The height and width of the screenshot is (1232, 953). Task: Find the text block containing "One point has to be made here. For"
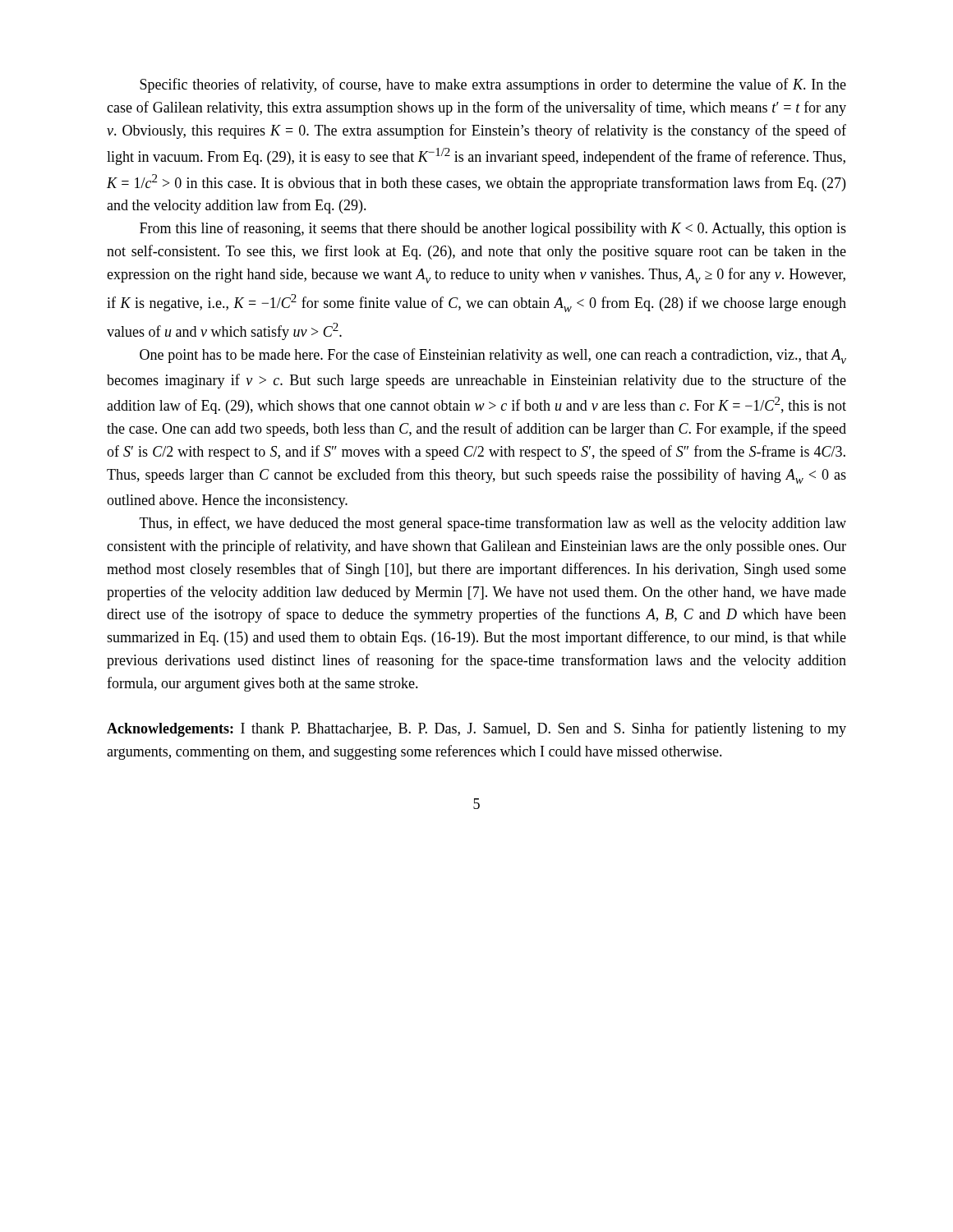coord(476,428)
